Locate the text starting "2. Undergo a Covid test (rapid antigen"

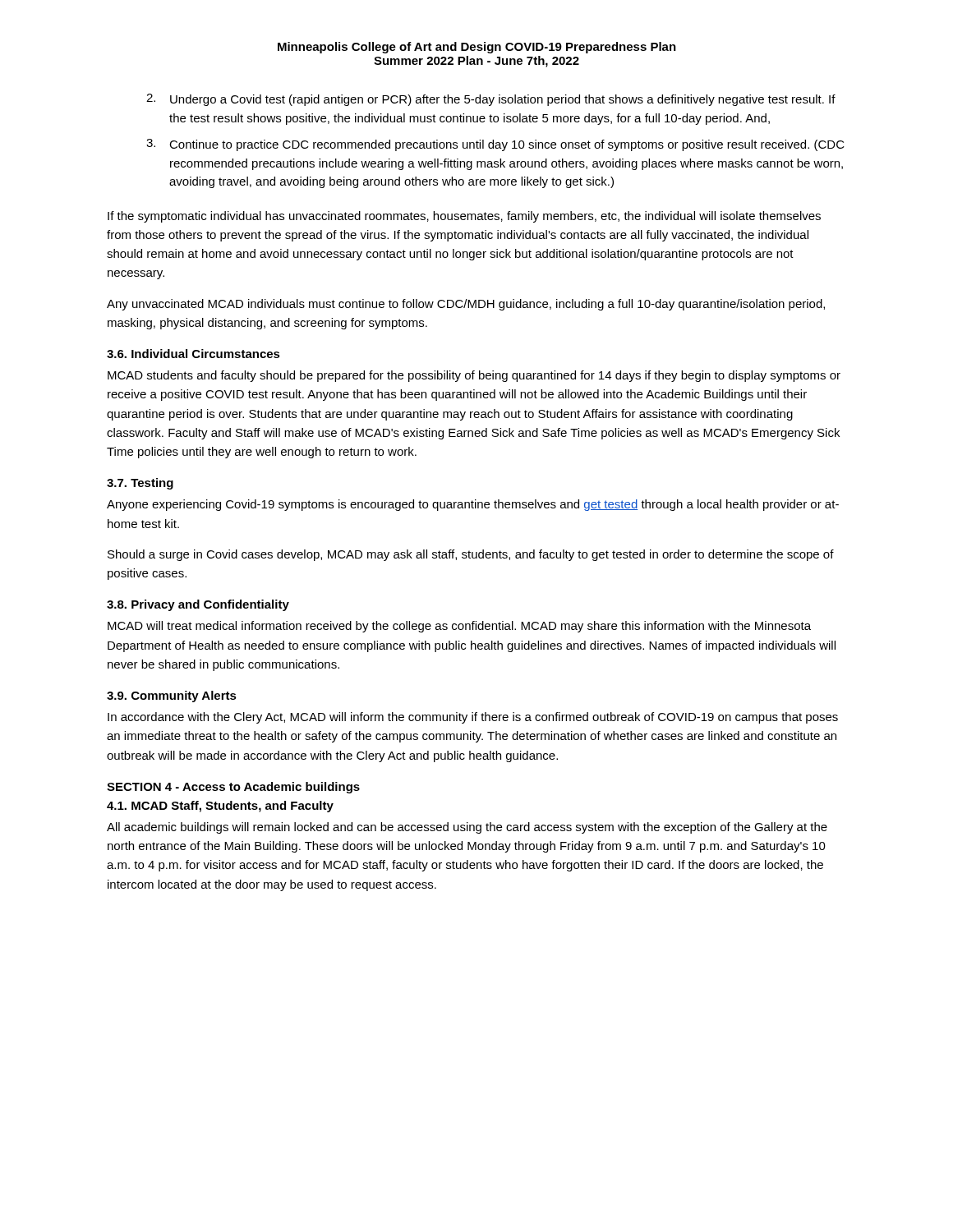[x=496, y=109]
